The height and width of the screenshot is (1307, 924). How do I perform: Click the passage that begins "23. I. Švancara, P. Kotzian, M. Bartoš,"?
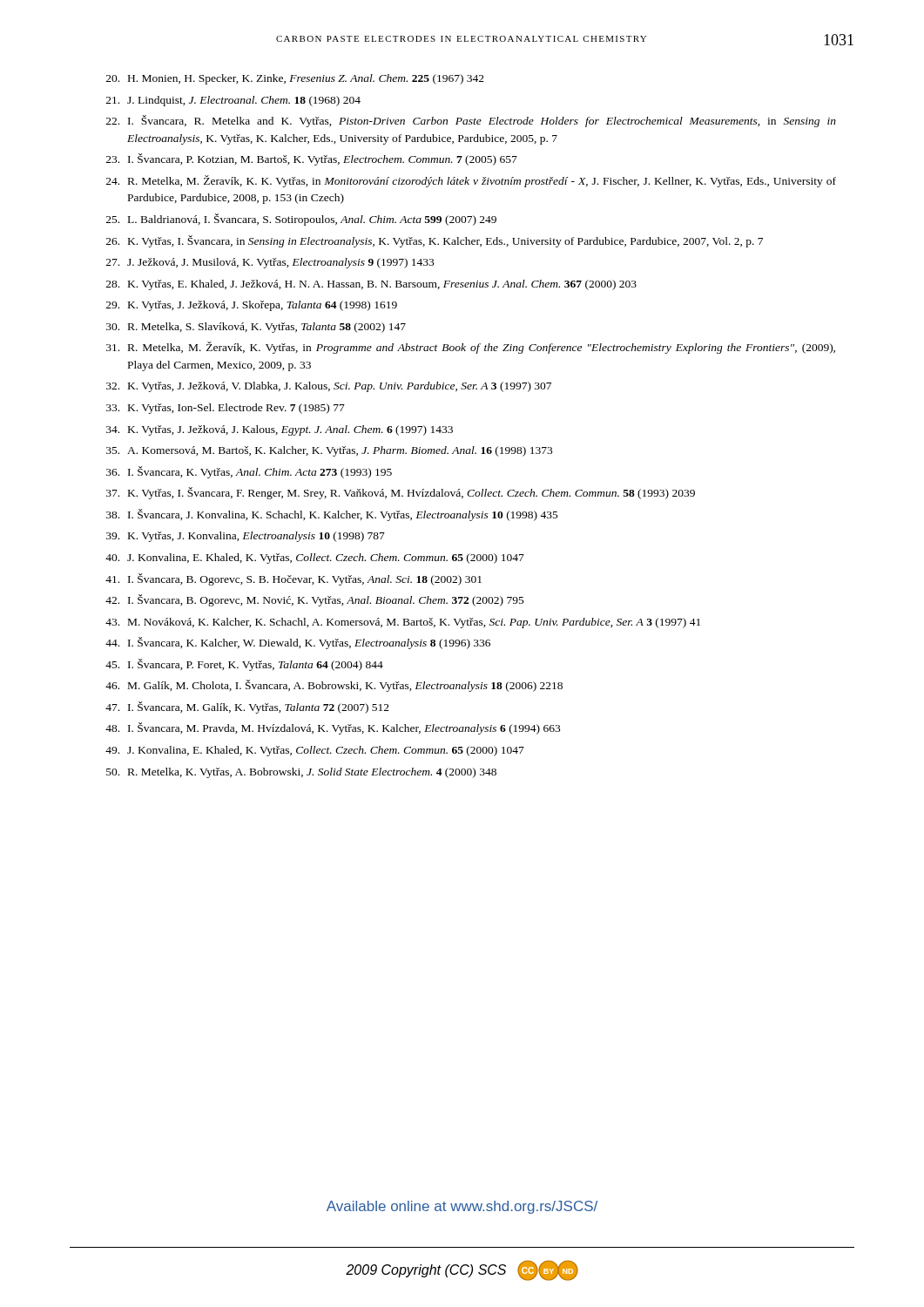pyautogui.click(x=462, y=159)
